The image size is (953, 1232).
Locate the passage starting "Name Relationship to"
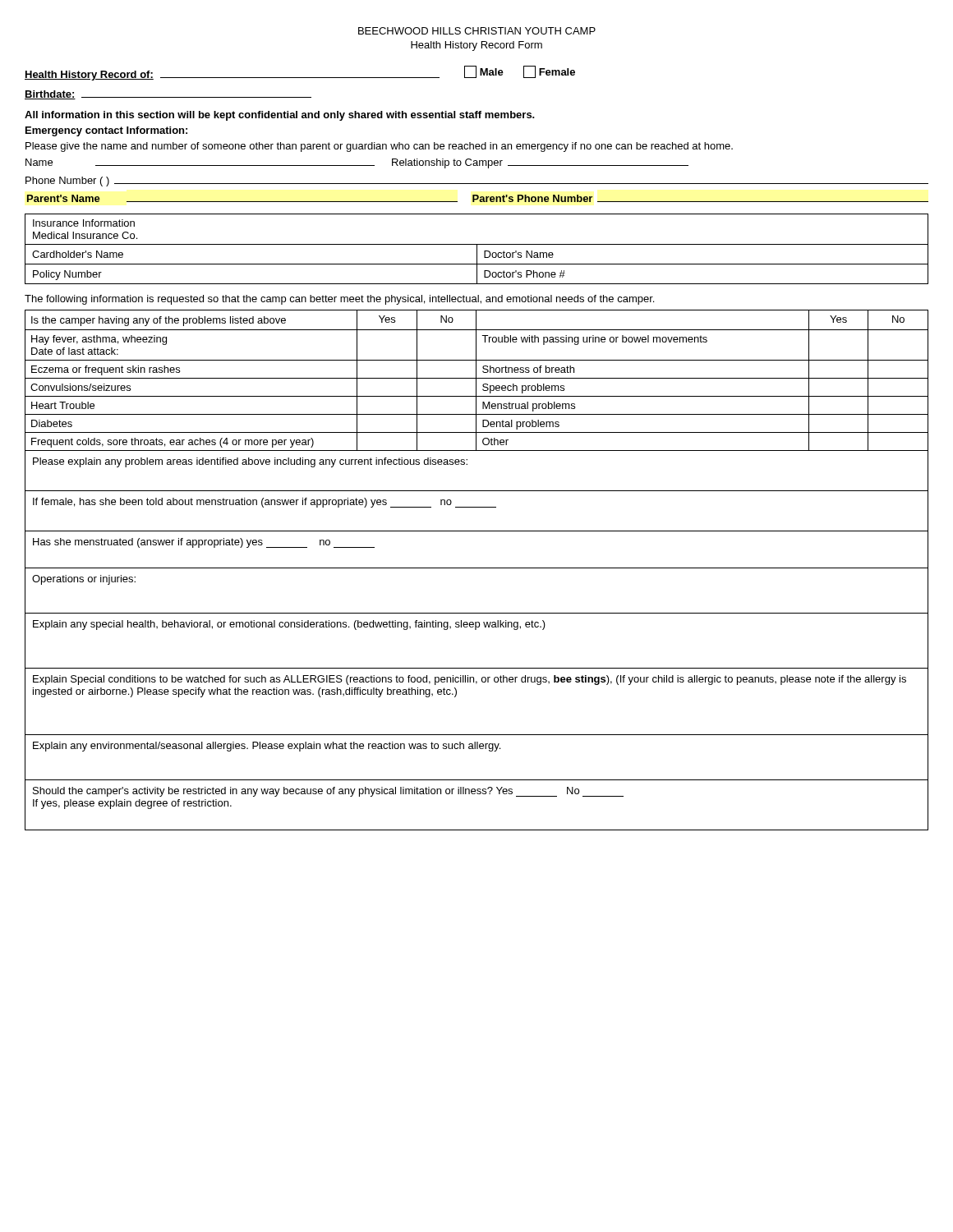(x=357, y=161)
